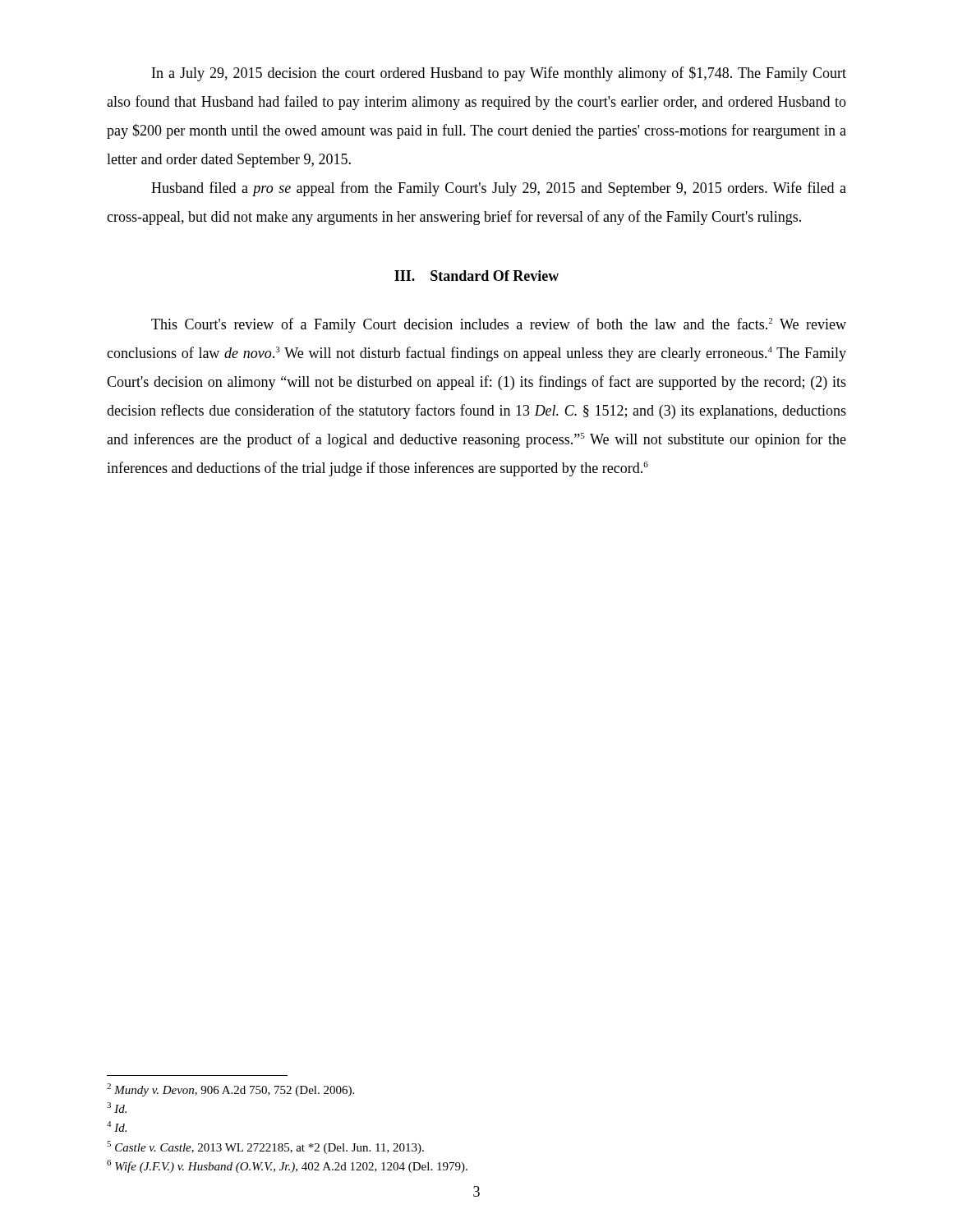This screenshot has width=953, height=1232.
Task: Locate the block starting "III. Standard Of Review"
Action: (x=476, y=276)
